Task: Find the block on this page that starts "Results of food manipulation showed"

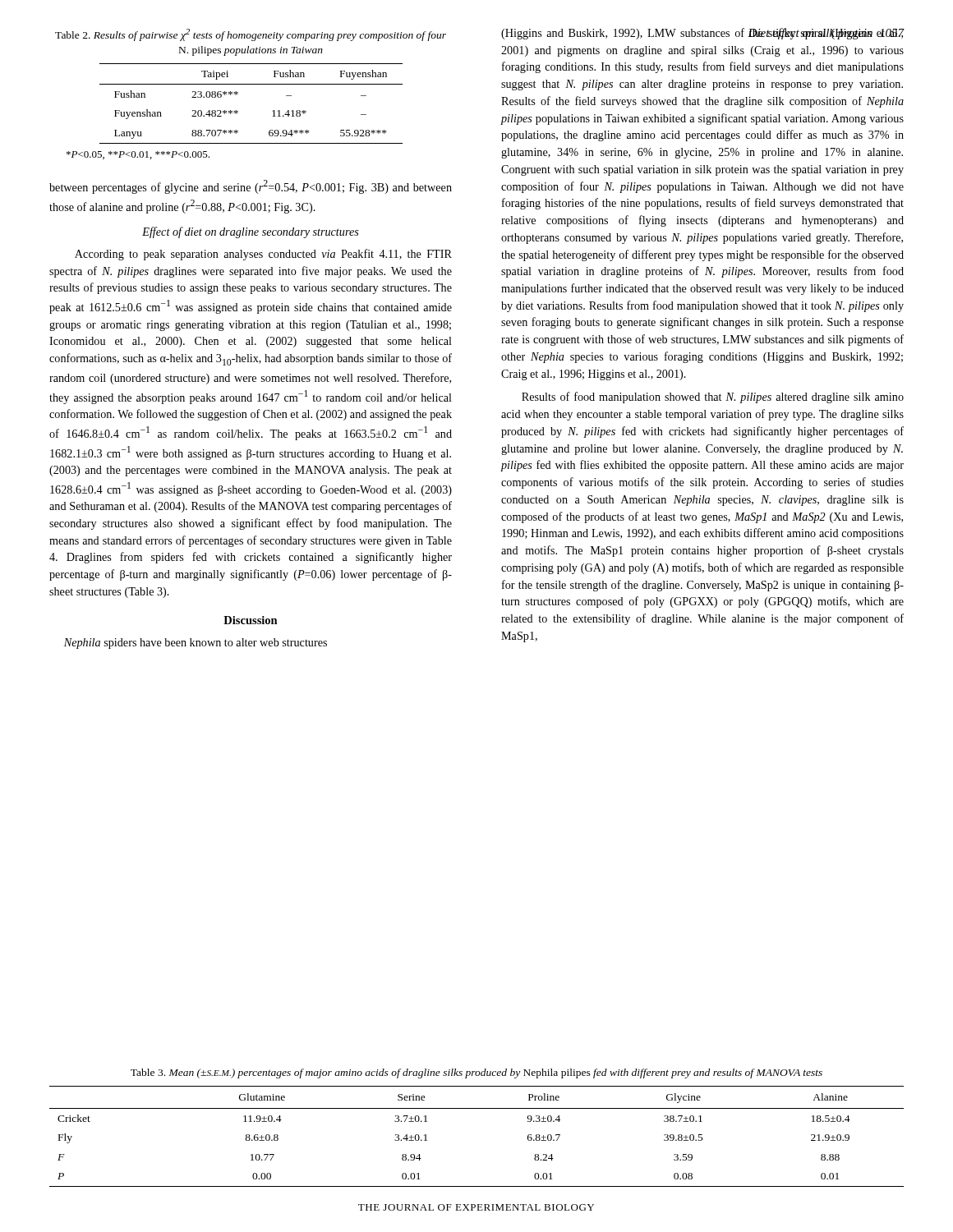Action: (702, 516)
